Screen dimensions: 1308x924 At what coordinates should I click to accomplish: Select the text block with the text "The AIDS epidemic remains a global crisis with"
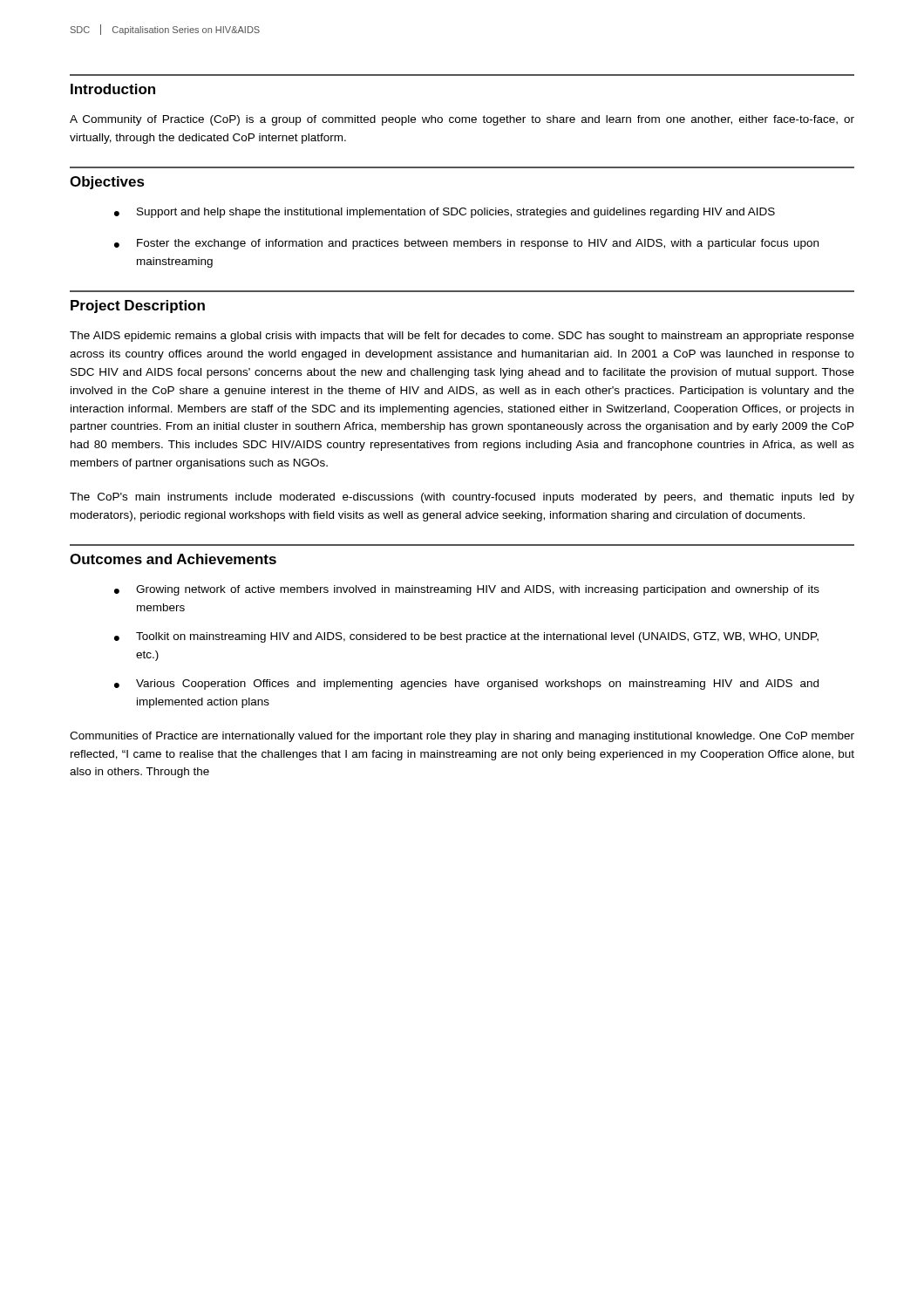pos(462,399)
